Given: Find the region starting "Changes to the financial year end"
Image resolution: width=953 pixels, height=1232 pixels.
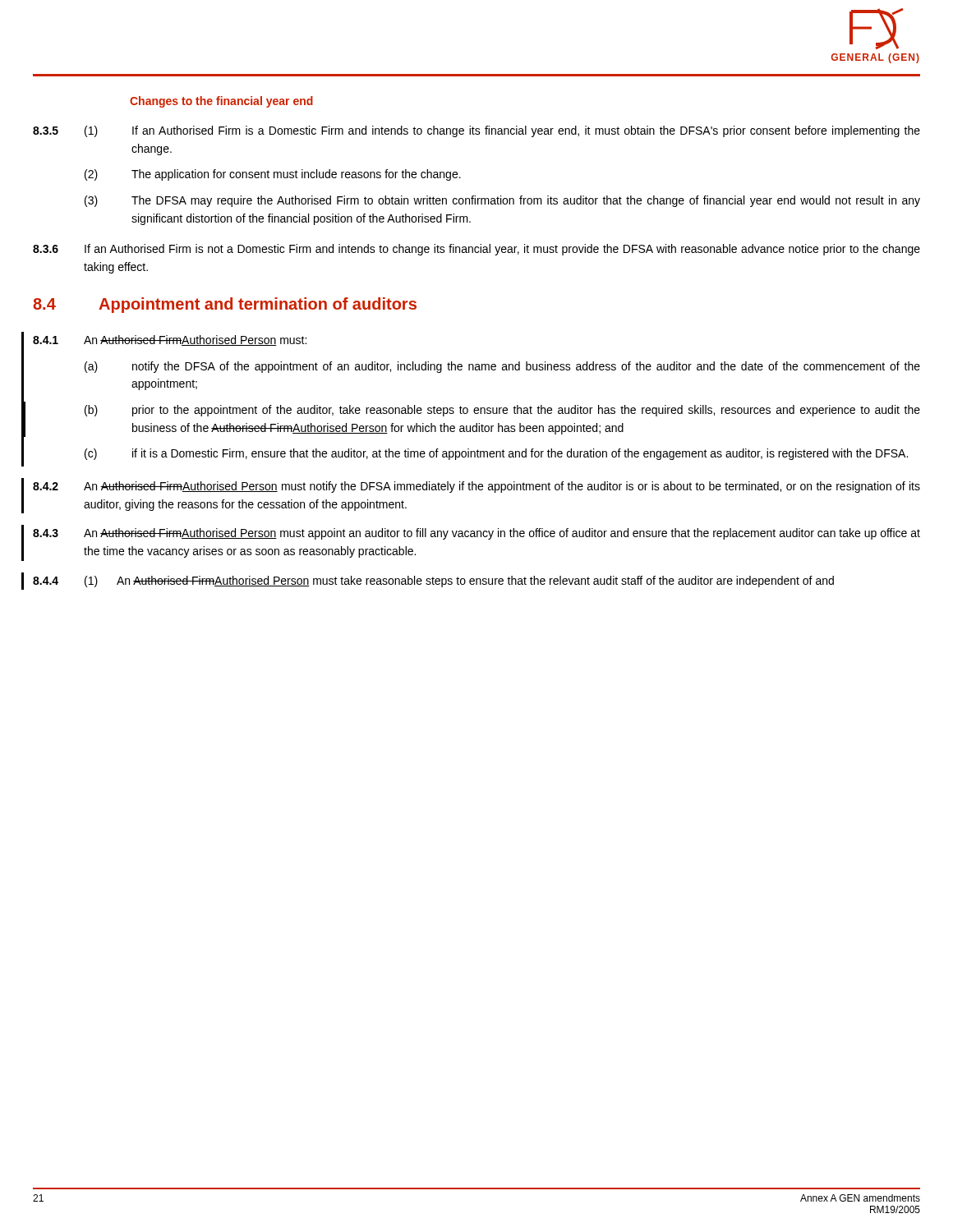Looking at the screenshot, I should (222, 101).
